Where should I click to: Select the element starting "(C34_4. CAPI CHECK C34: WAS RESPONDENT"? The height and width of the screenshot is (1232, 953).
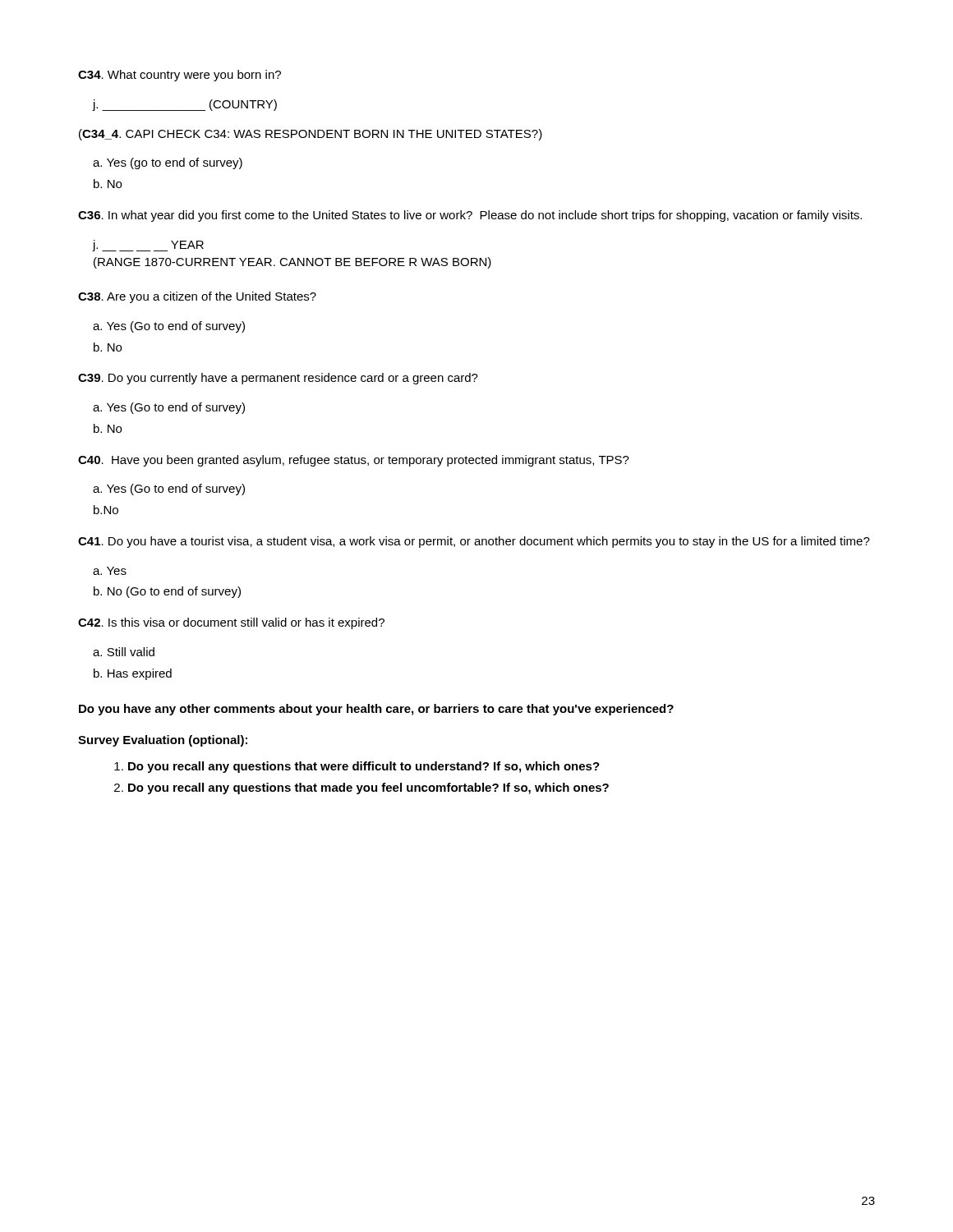coord(476,133)
